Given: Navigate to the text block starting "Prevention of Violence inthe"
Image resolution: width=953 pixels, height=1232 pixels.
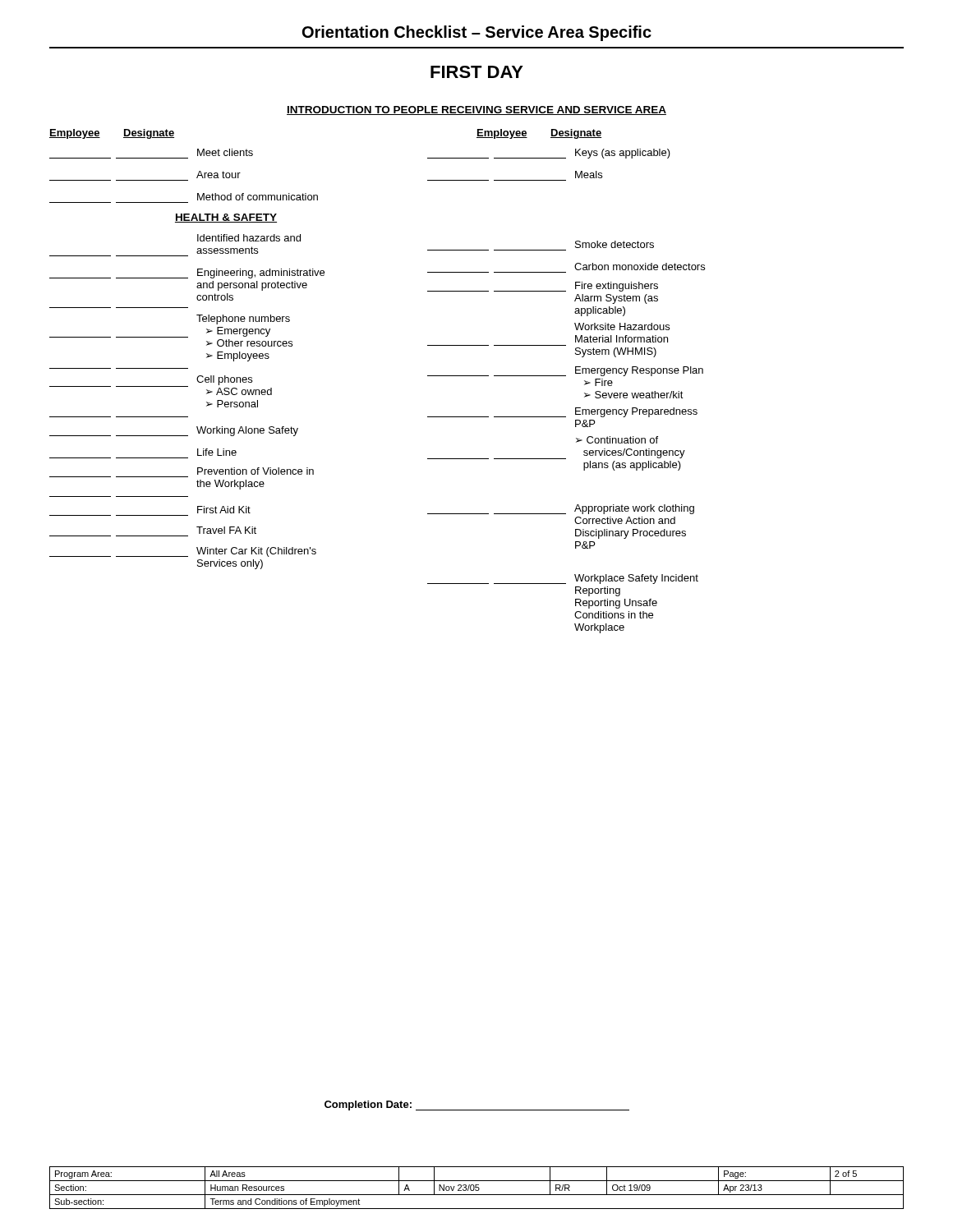Looking at the screenshot, I should click(182, 477).
